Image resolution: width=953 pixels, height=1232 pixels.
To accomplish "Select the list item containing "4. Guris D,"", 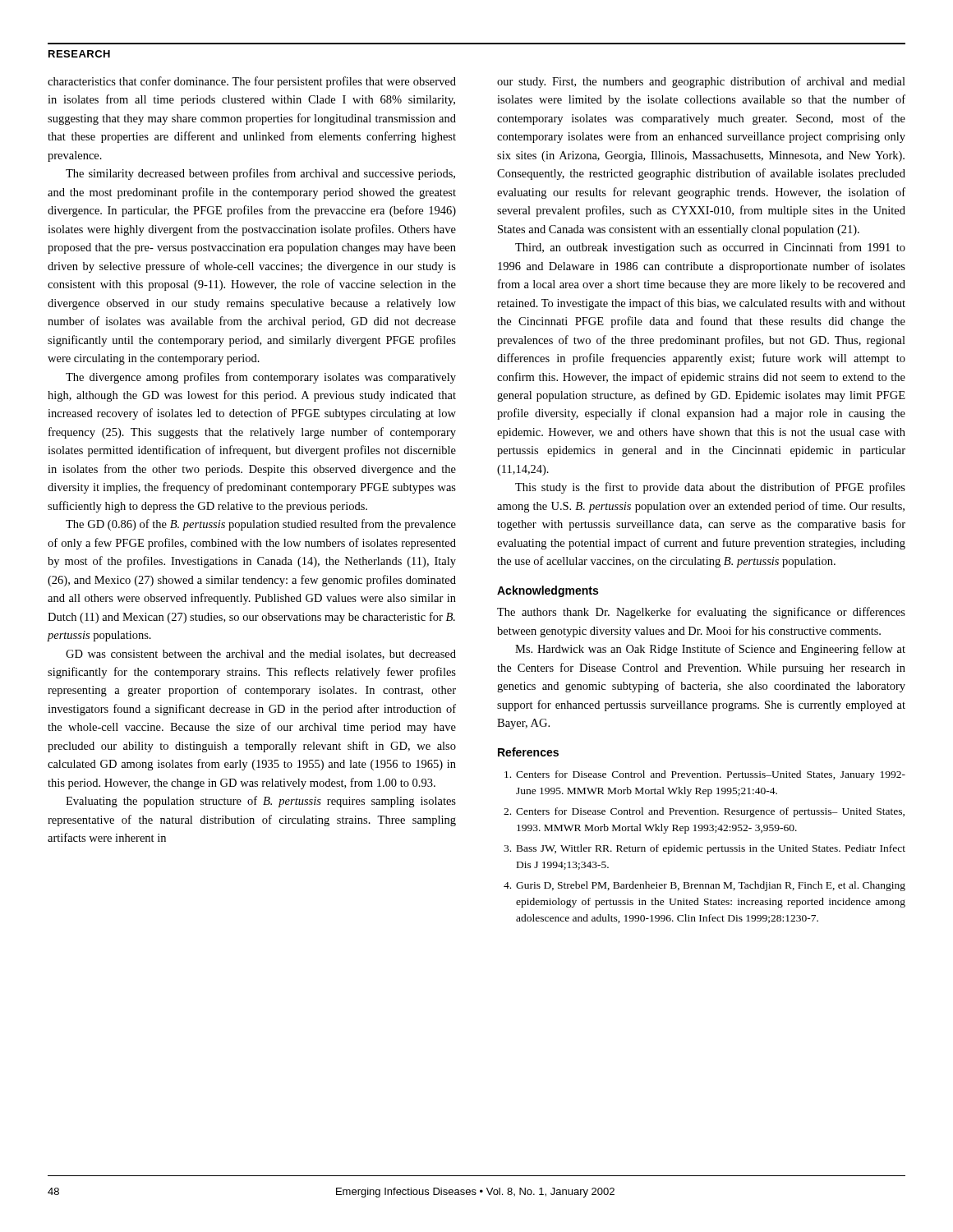I will 701,902.
